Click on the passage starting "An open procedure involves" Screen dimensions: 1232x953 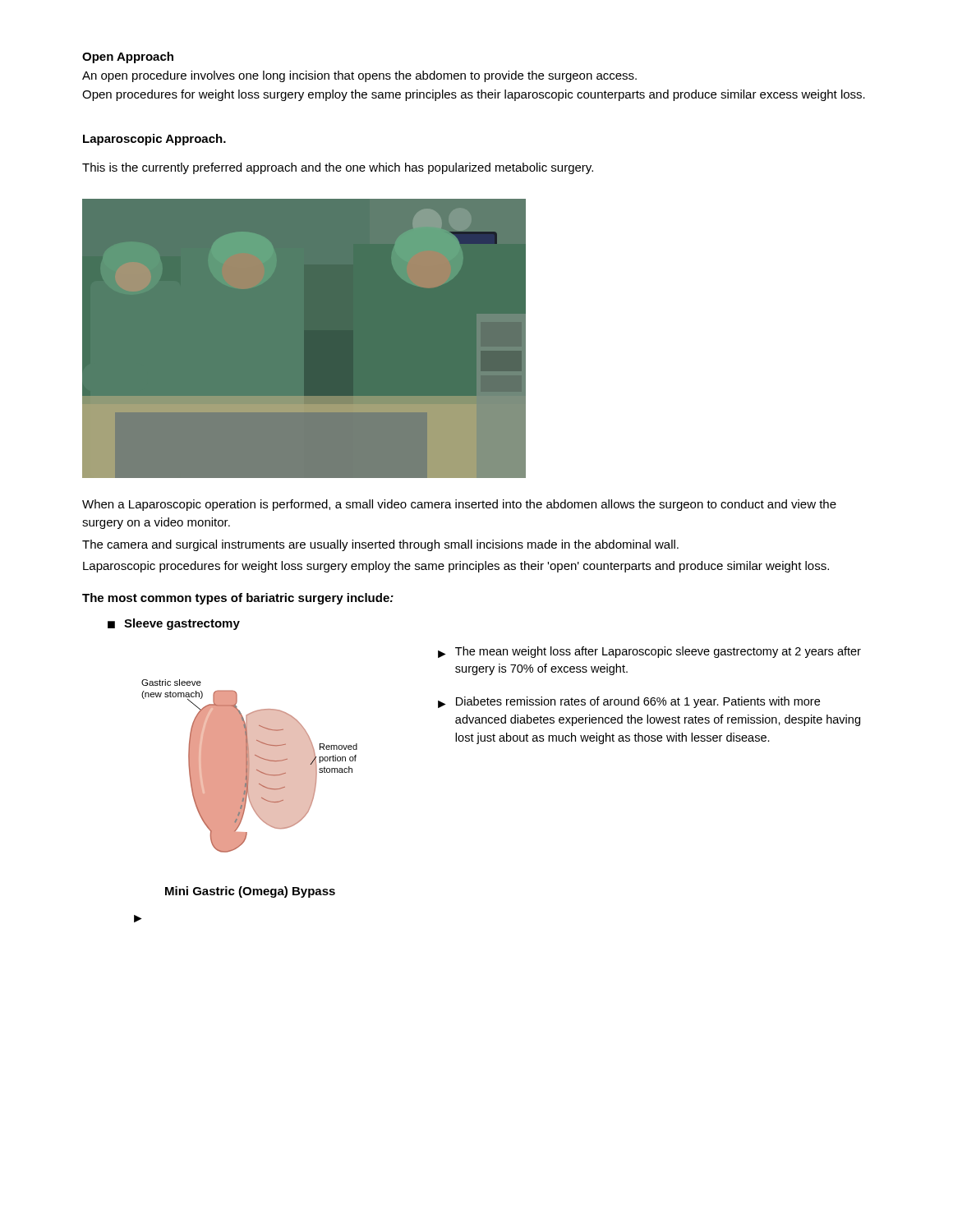click(x=474, y=84)
